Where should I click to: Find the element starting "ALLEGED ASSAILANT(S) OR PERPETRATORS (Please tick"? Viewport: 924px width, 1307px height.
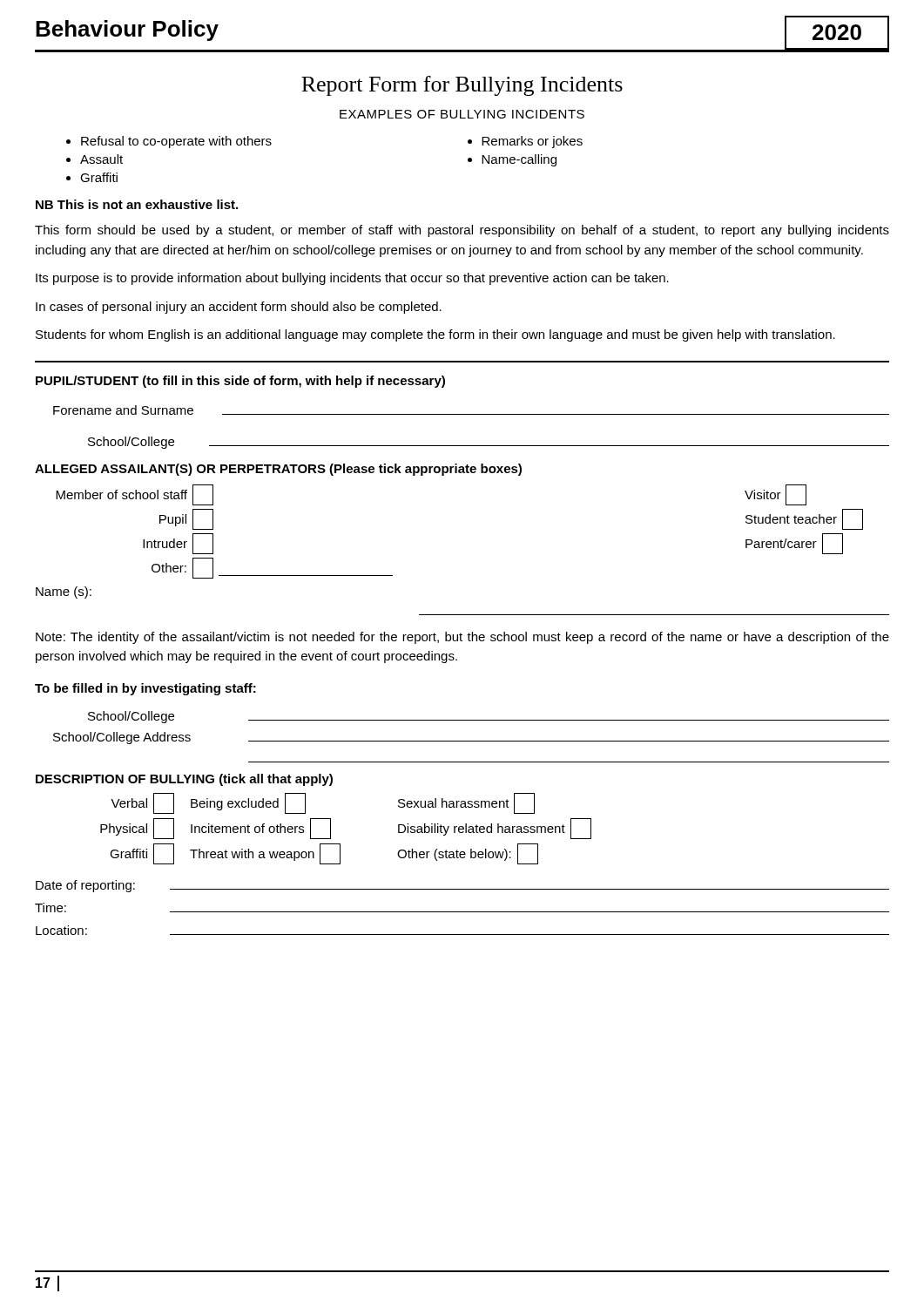coord(279,468)
